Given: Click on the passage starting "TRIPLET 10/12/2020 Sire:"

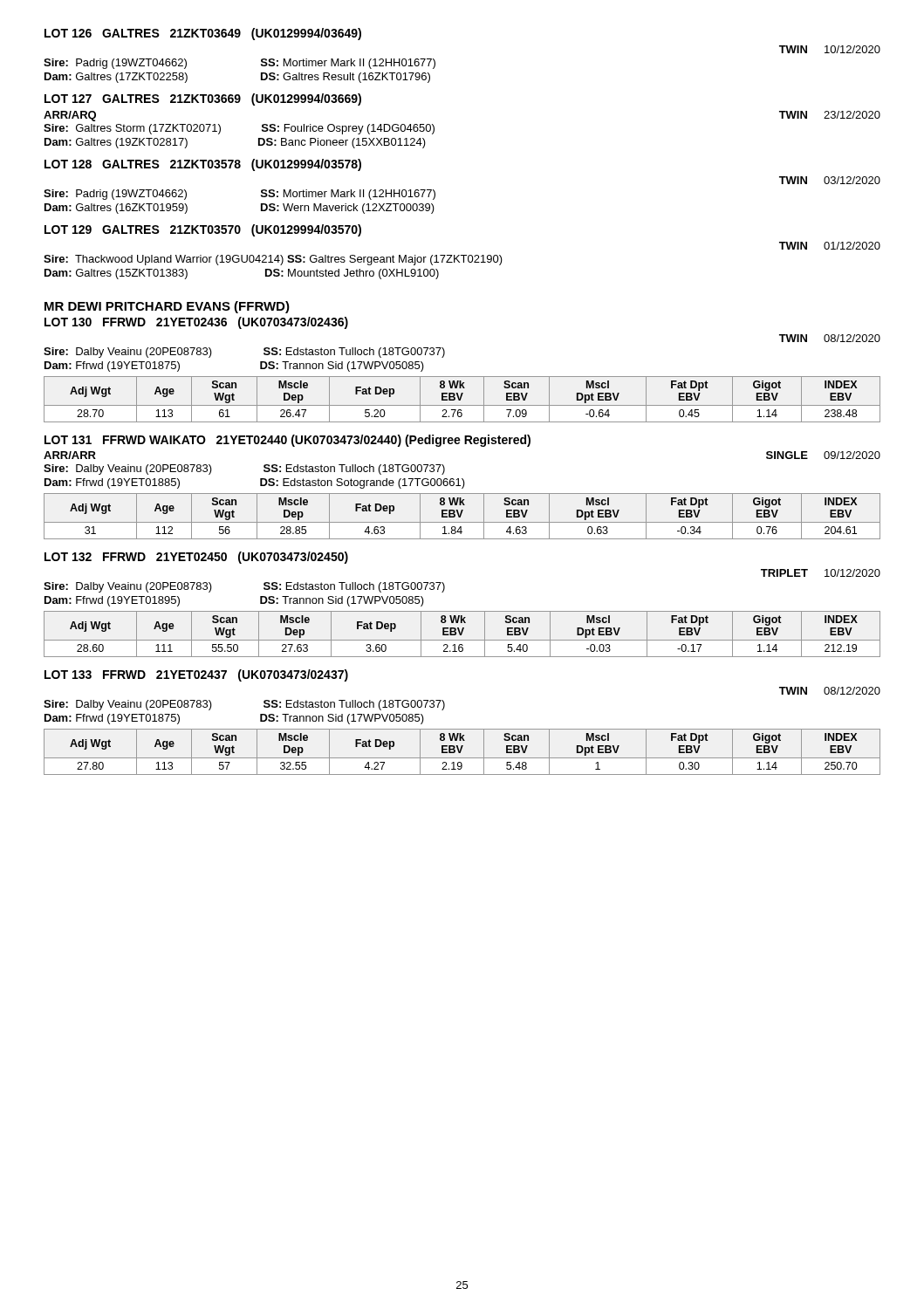Looking at the screenshot, I should coord(782,574).
